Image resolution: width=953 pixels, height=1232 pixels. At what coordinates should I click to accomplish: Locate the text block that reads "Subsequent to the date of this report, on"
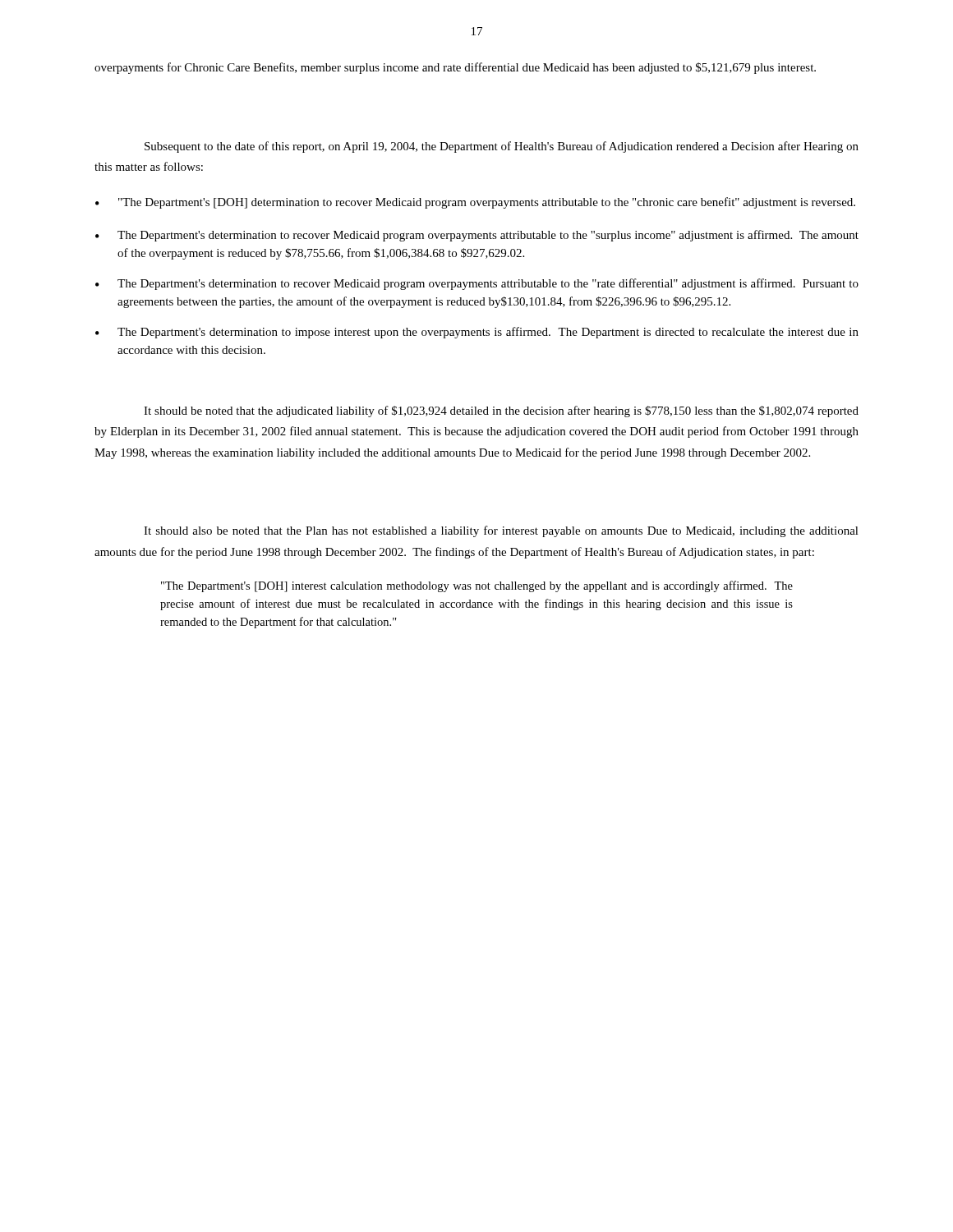[x=476, y=157]
